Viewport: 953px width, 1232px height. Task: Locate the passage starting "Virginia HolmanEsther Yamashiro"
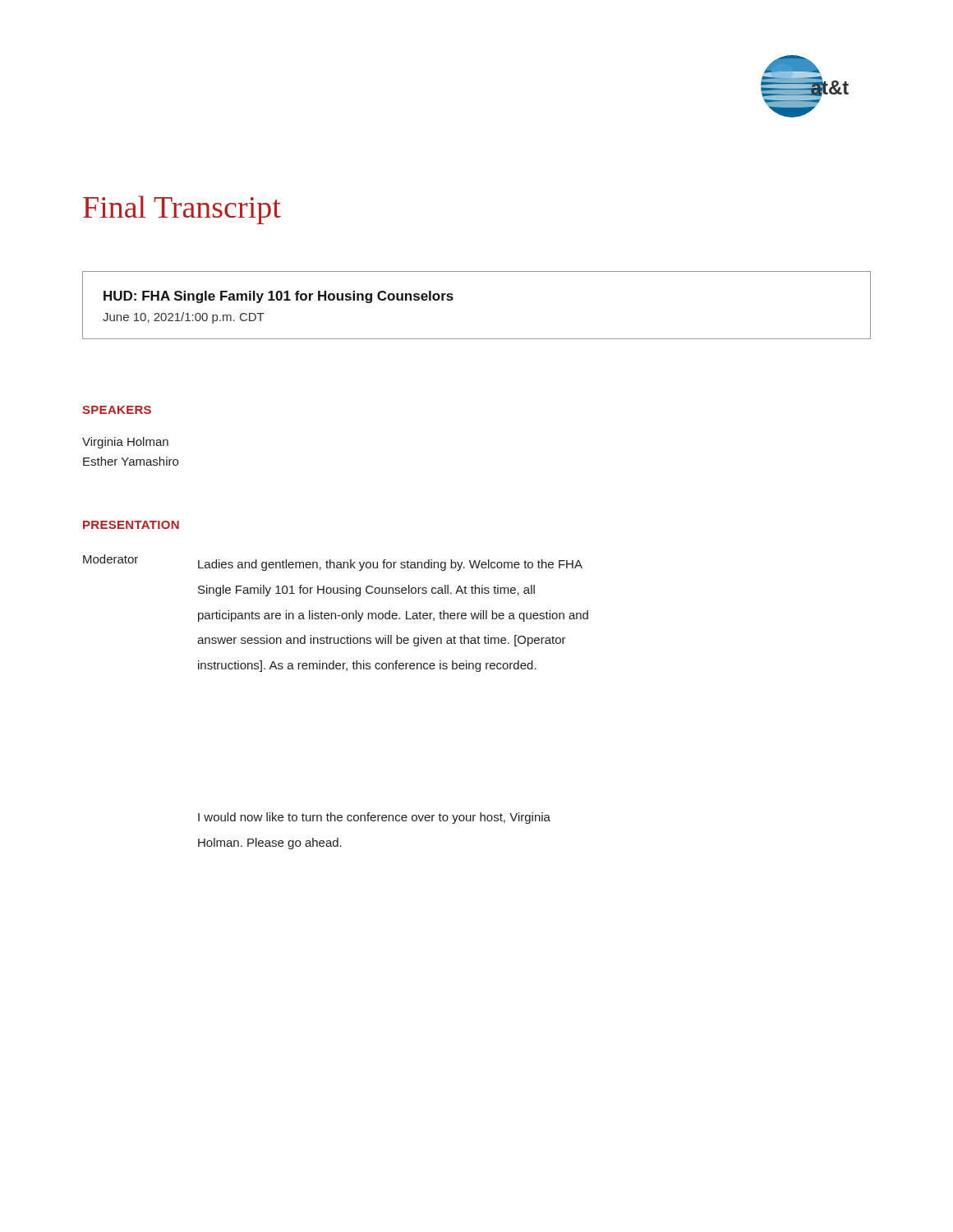coord(131,452)
